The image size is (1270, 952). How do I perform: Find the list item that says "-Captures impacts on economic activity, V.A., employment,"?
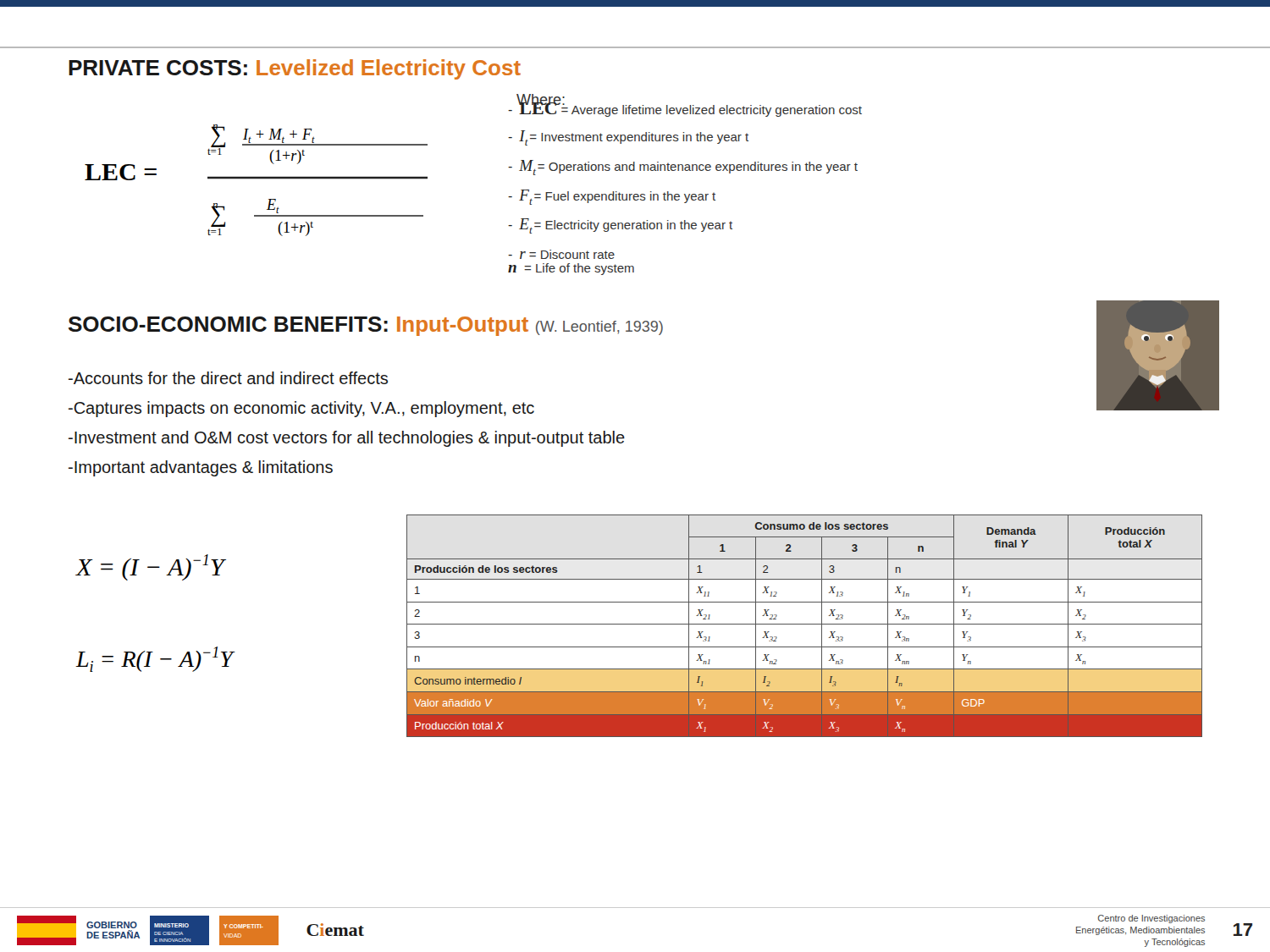[x=301, y=408]
